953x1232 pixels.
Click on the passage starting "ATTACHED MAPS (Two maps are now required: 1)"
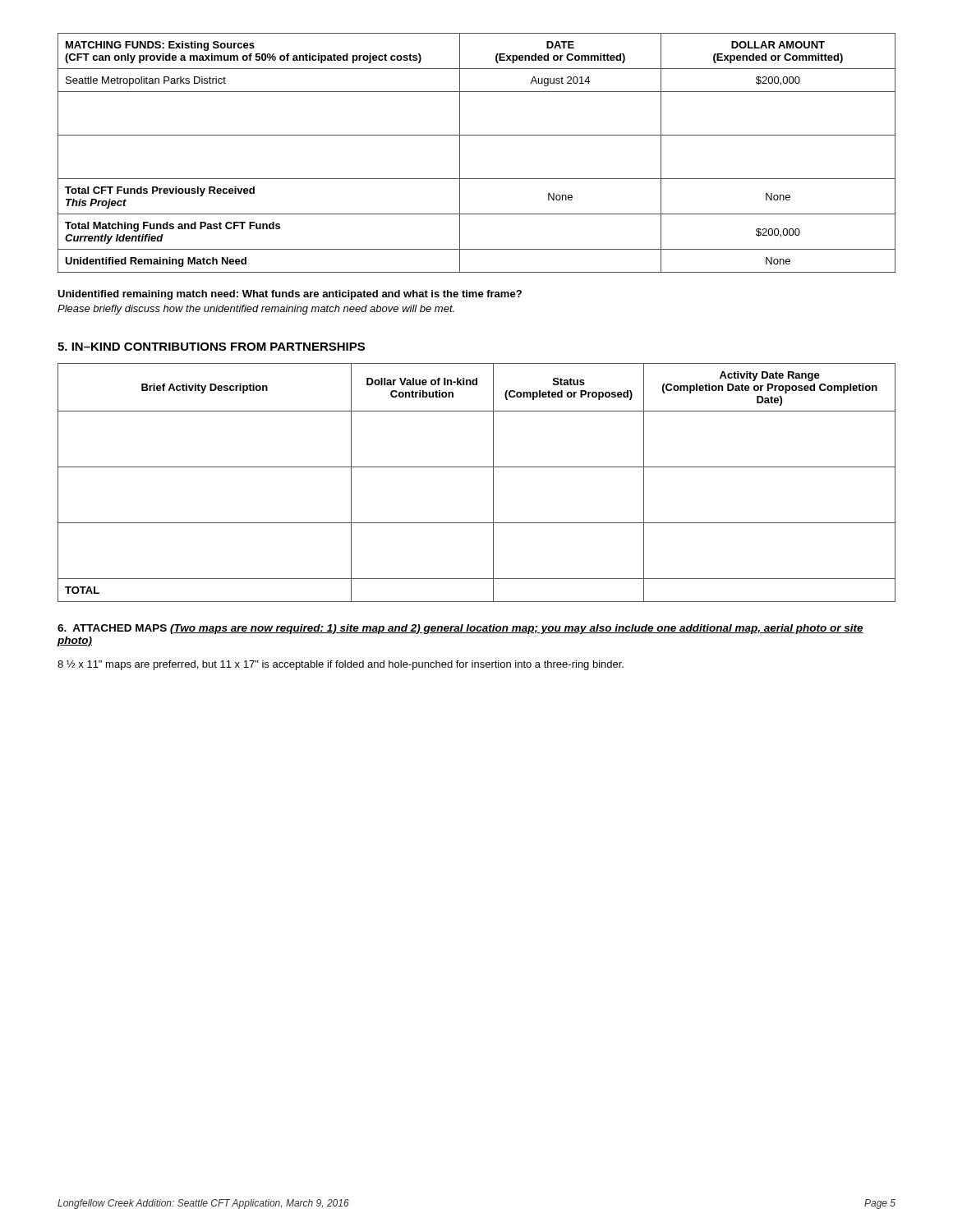pyautogui.click(x=460, y=629)
